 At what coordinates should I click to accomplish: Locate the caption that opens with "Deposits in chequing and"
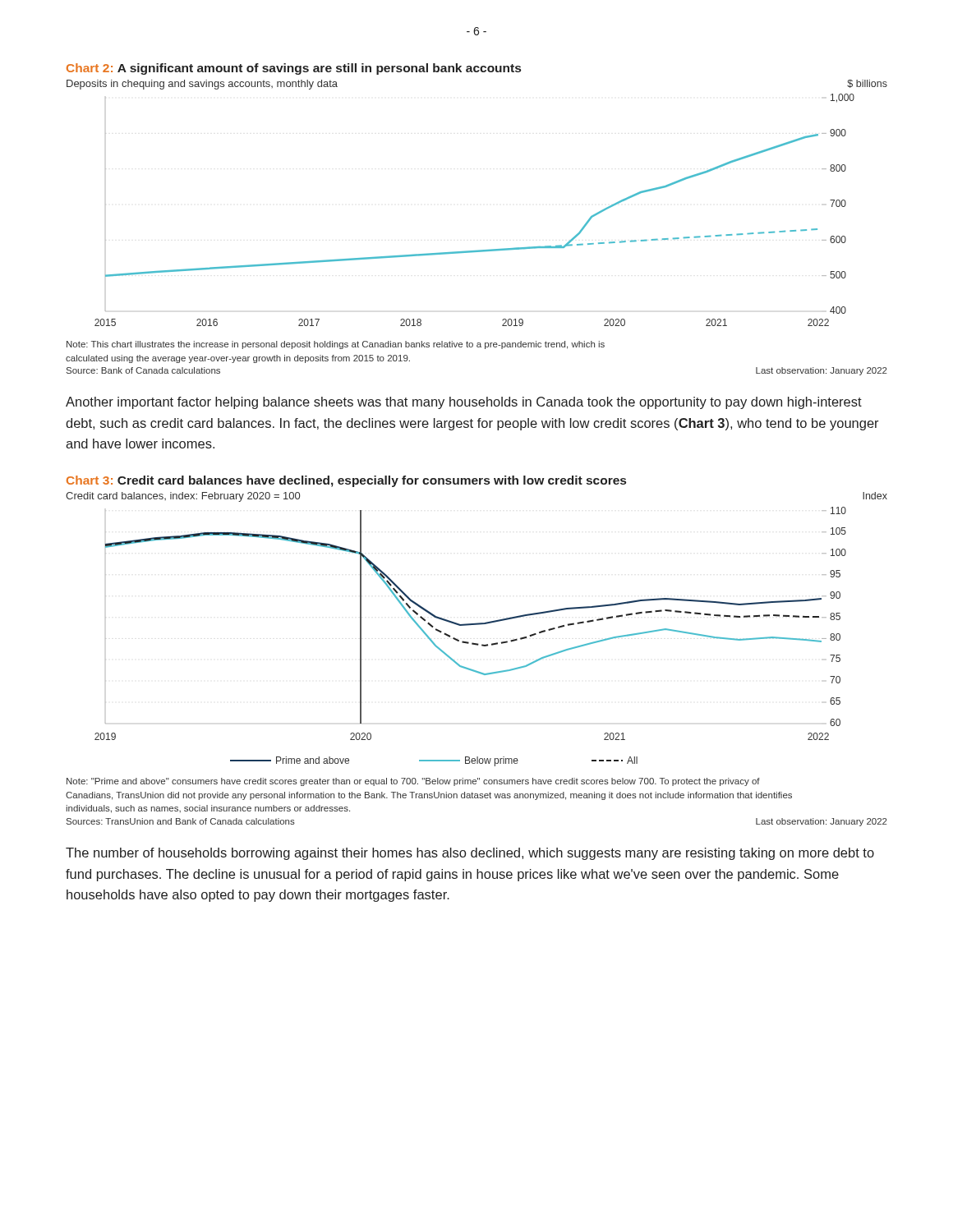[476, 83]
